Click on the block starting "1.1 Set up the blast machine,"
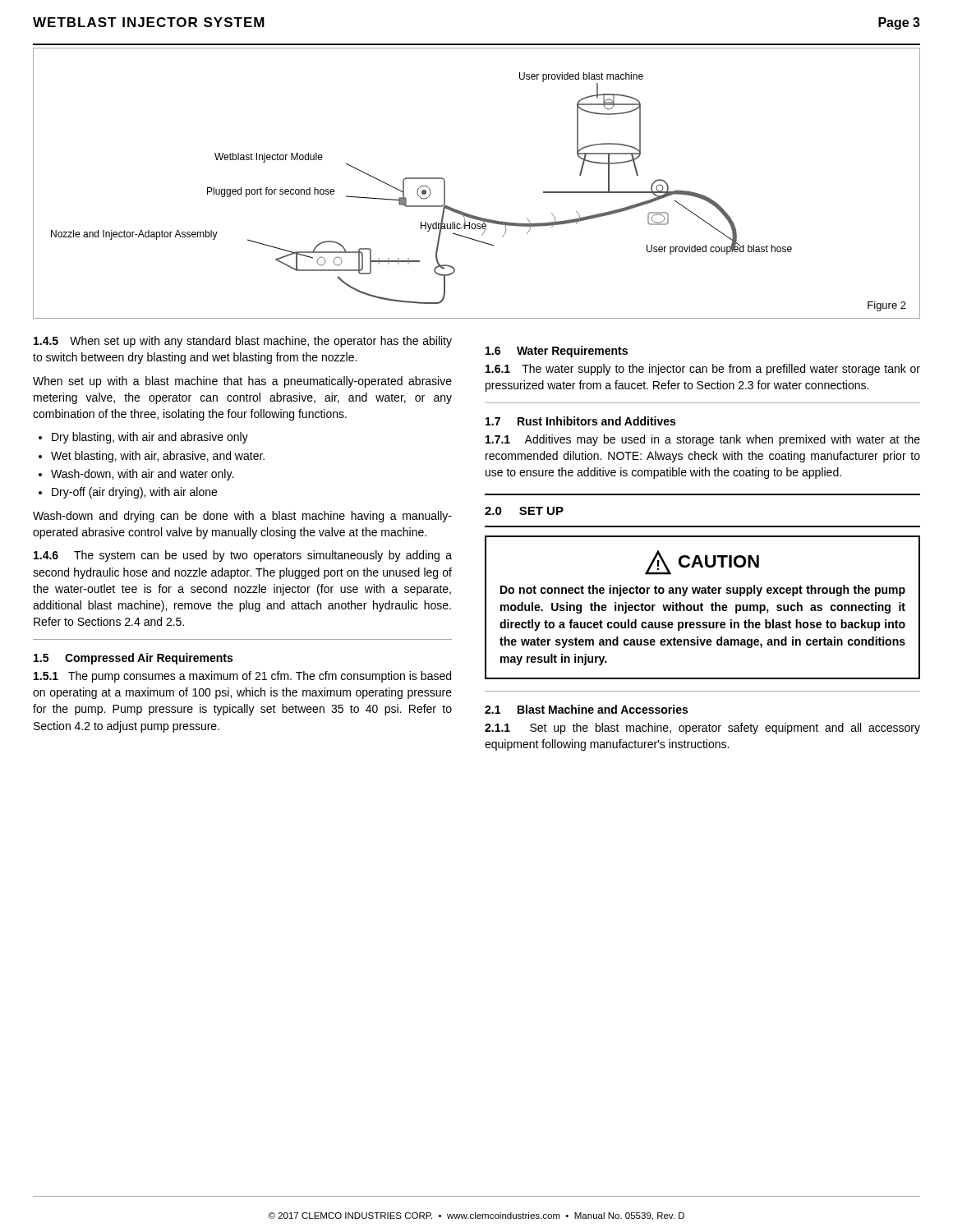Image resolution: width=953 pixels, height=1232 pixels. 702,736
